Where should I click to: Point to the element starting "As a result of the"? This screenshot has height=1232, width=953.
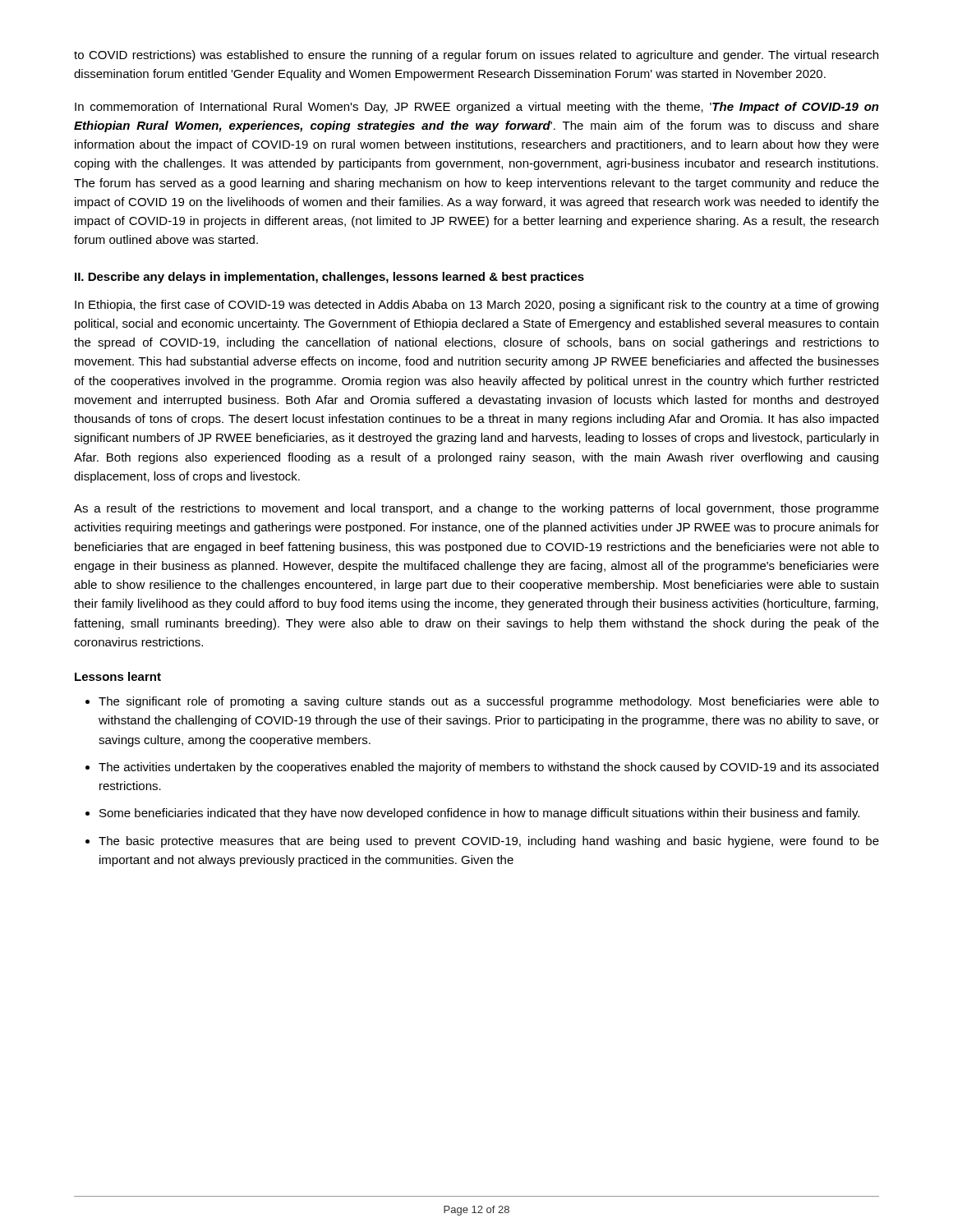(476, 575)
